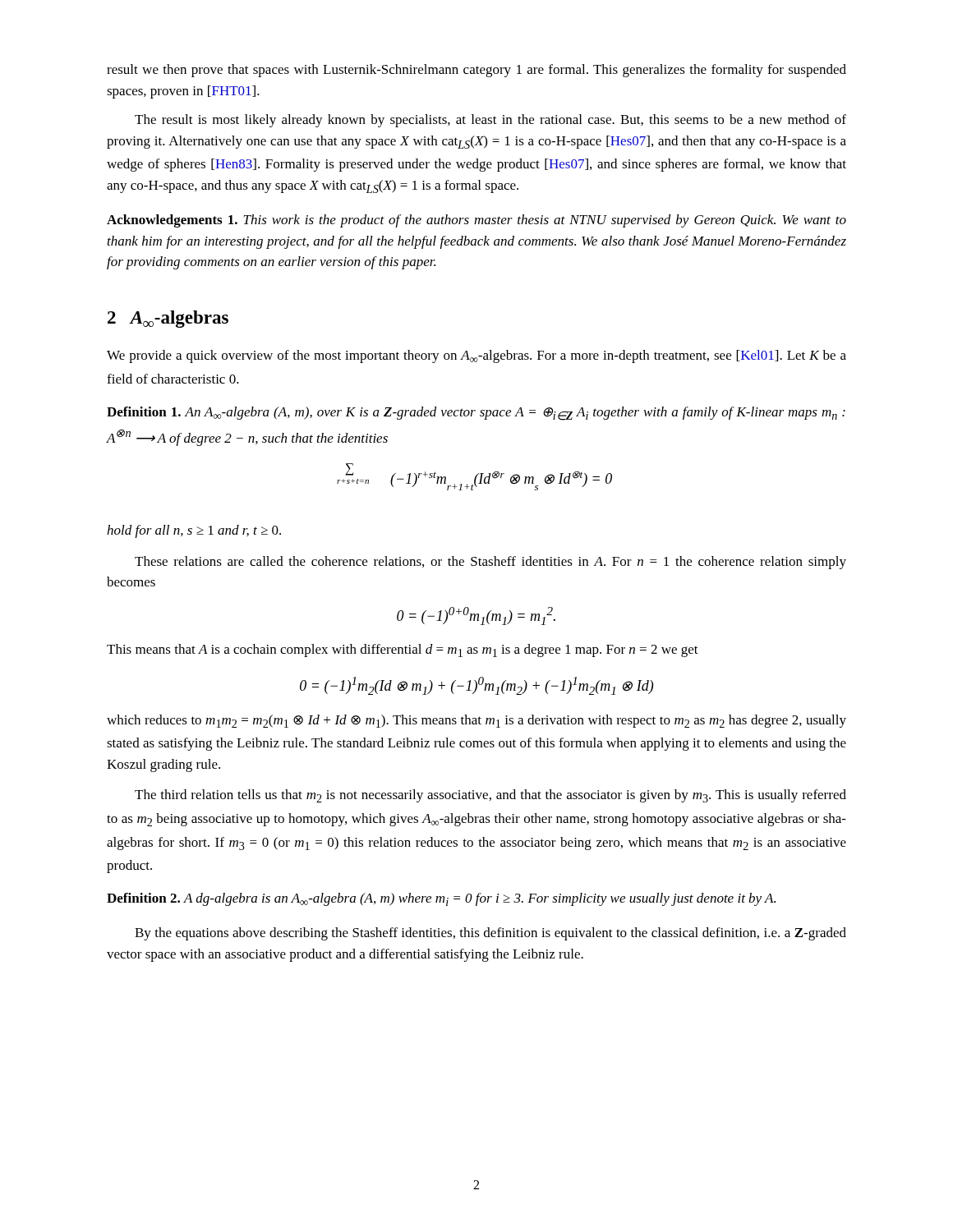Screen dimensions: 1232x953
Task: Locate the text block that reads "The result is most likely already known by"
Action: click(x=476, y=154)
